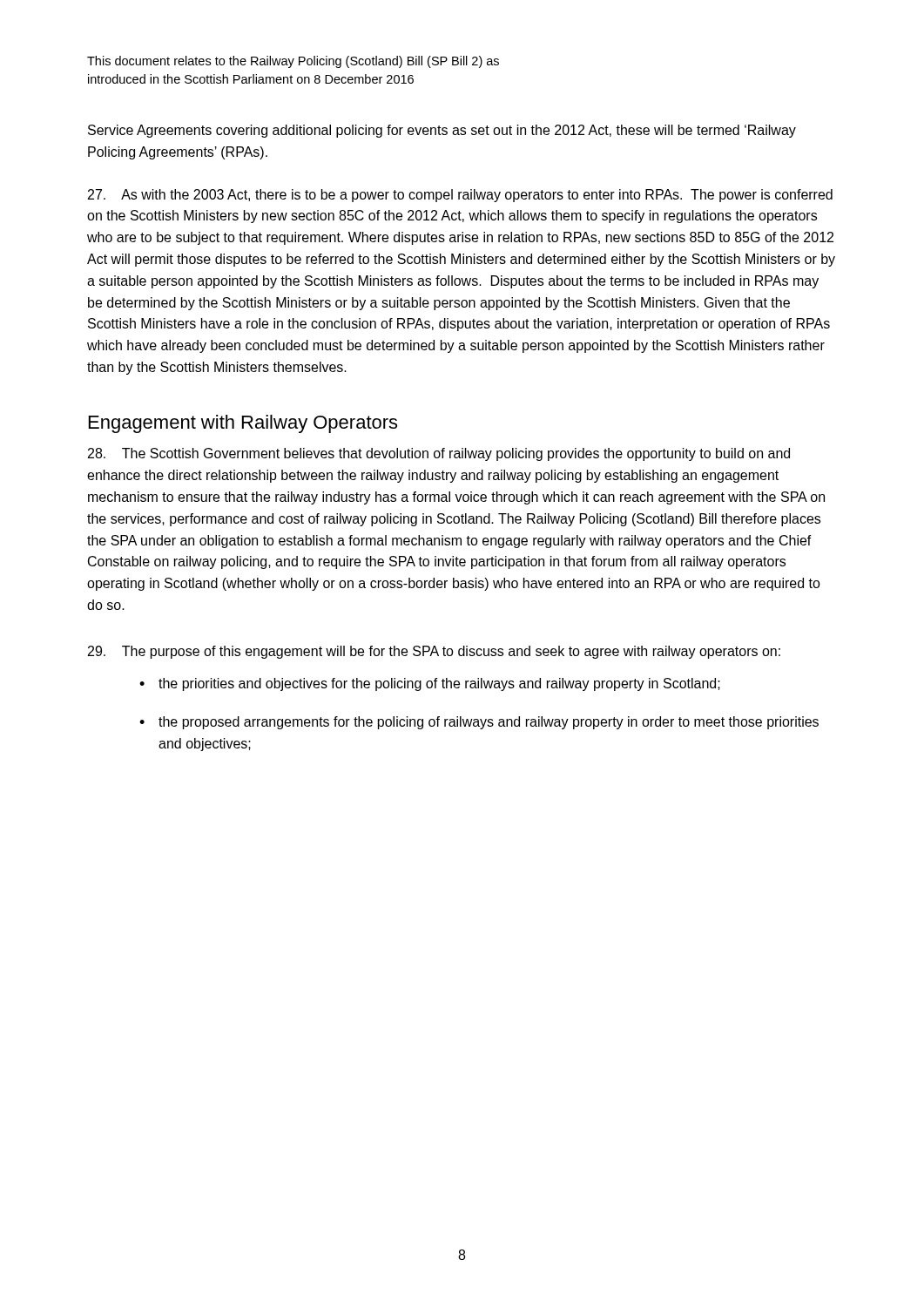924x1307 pixels.
Task: Select the text block that says "As with the"
Action: [461, 281]
